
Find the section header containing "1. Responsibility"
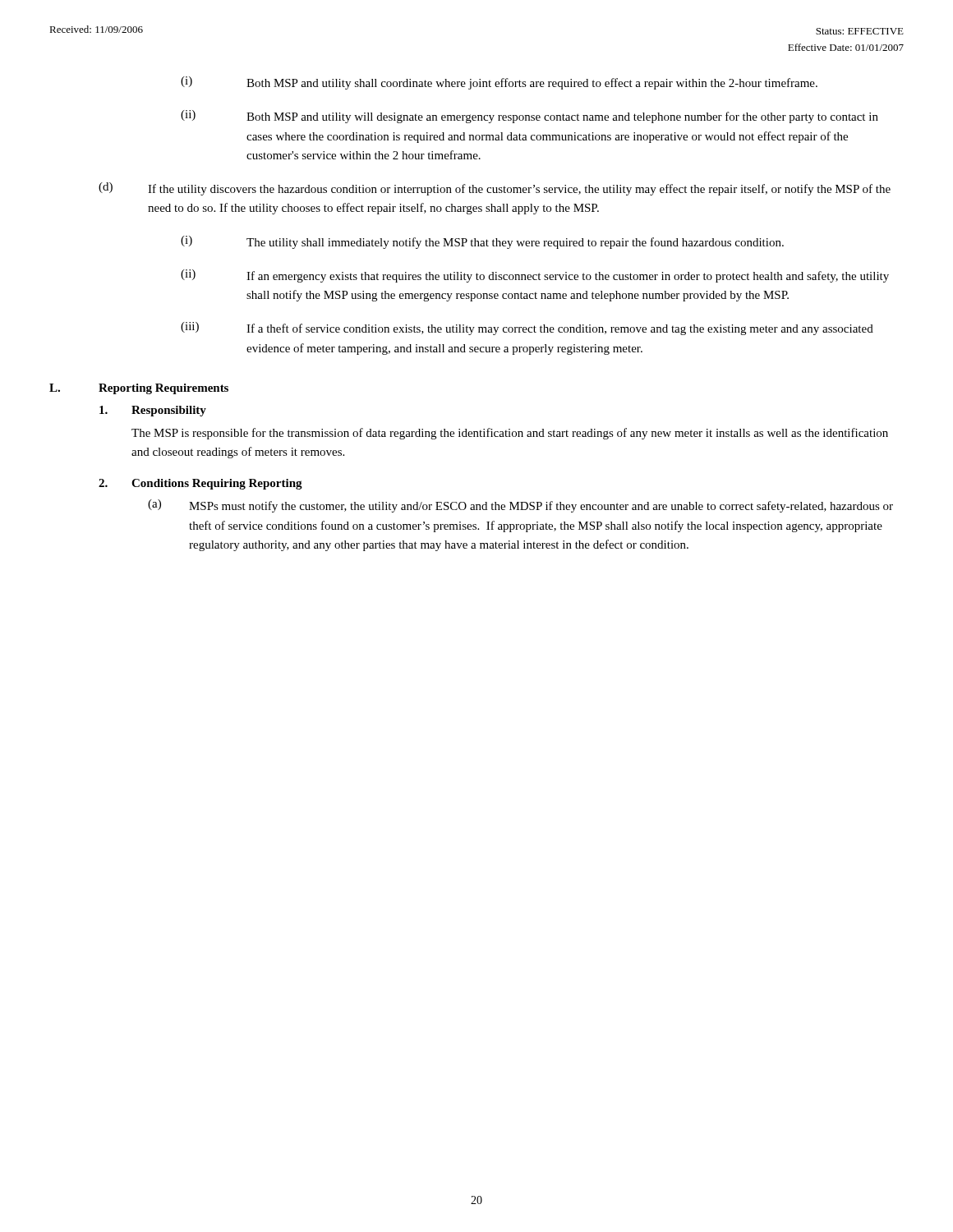(152, 410)
